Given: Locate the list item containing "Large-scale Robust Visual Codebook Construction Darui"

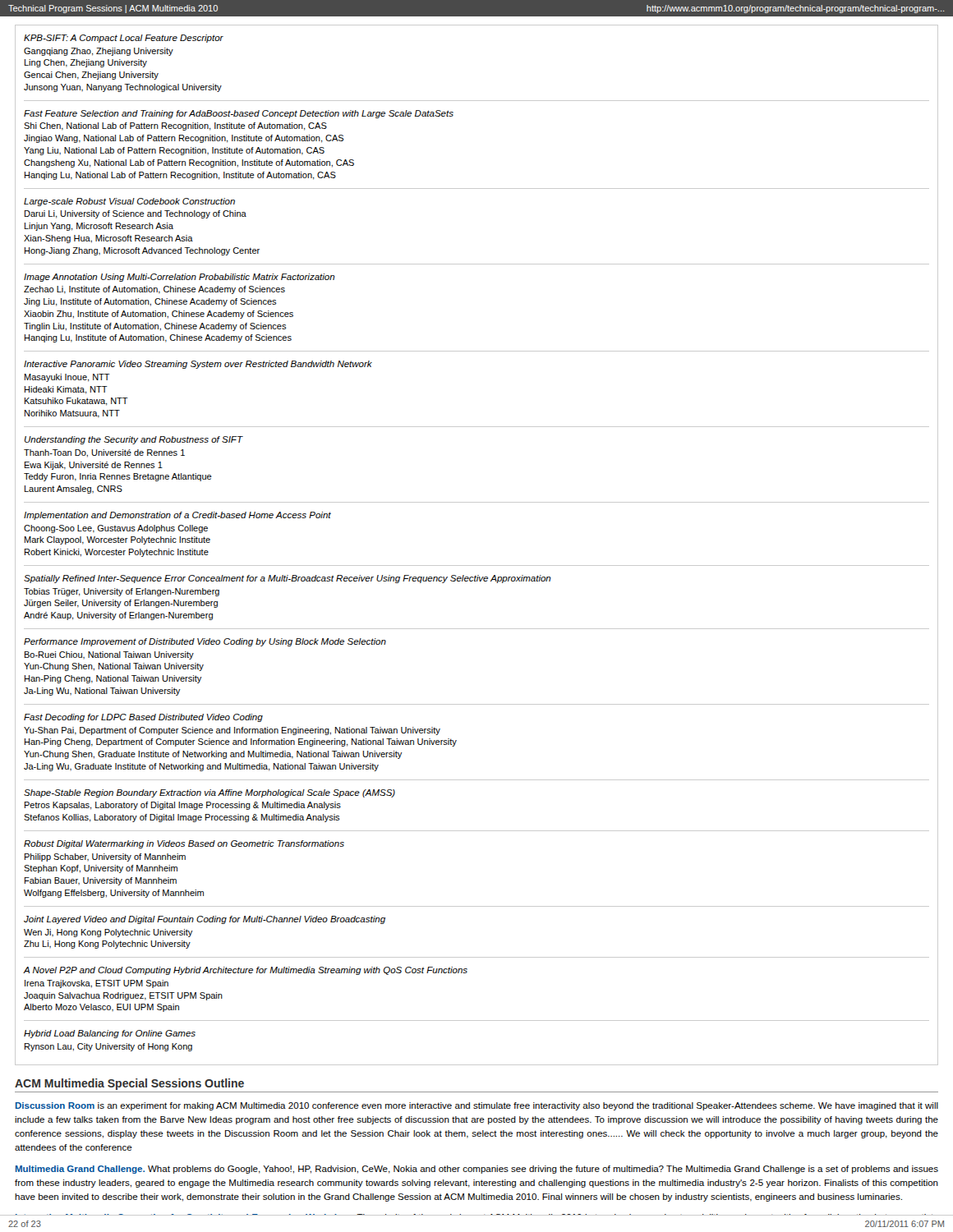Looking at the screenshot, I should pyautogui.click(x=129, y=202).
